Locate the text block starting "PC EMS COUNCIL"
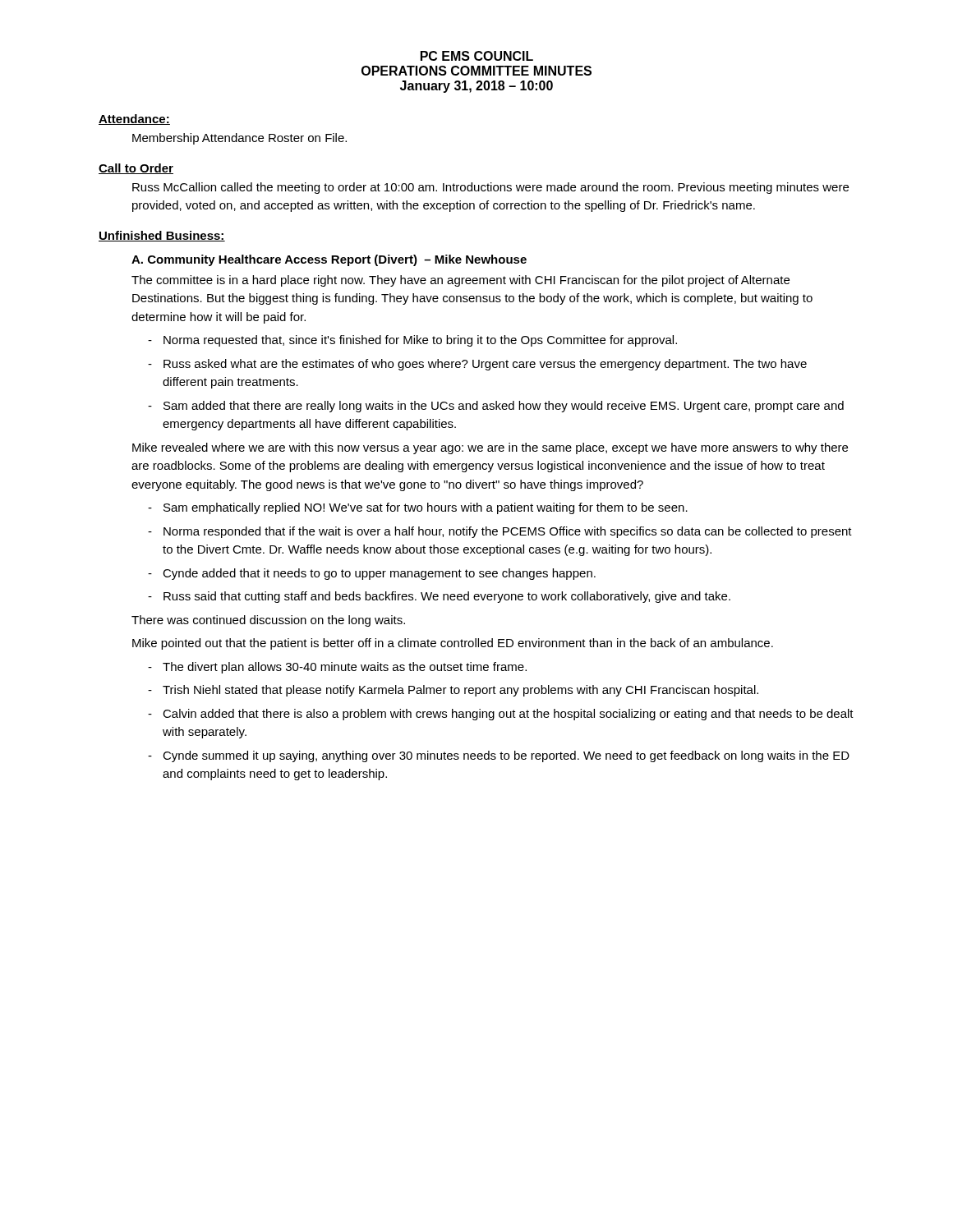 point(476,71)
